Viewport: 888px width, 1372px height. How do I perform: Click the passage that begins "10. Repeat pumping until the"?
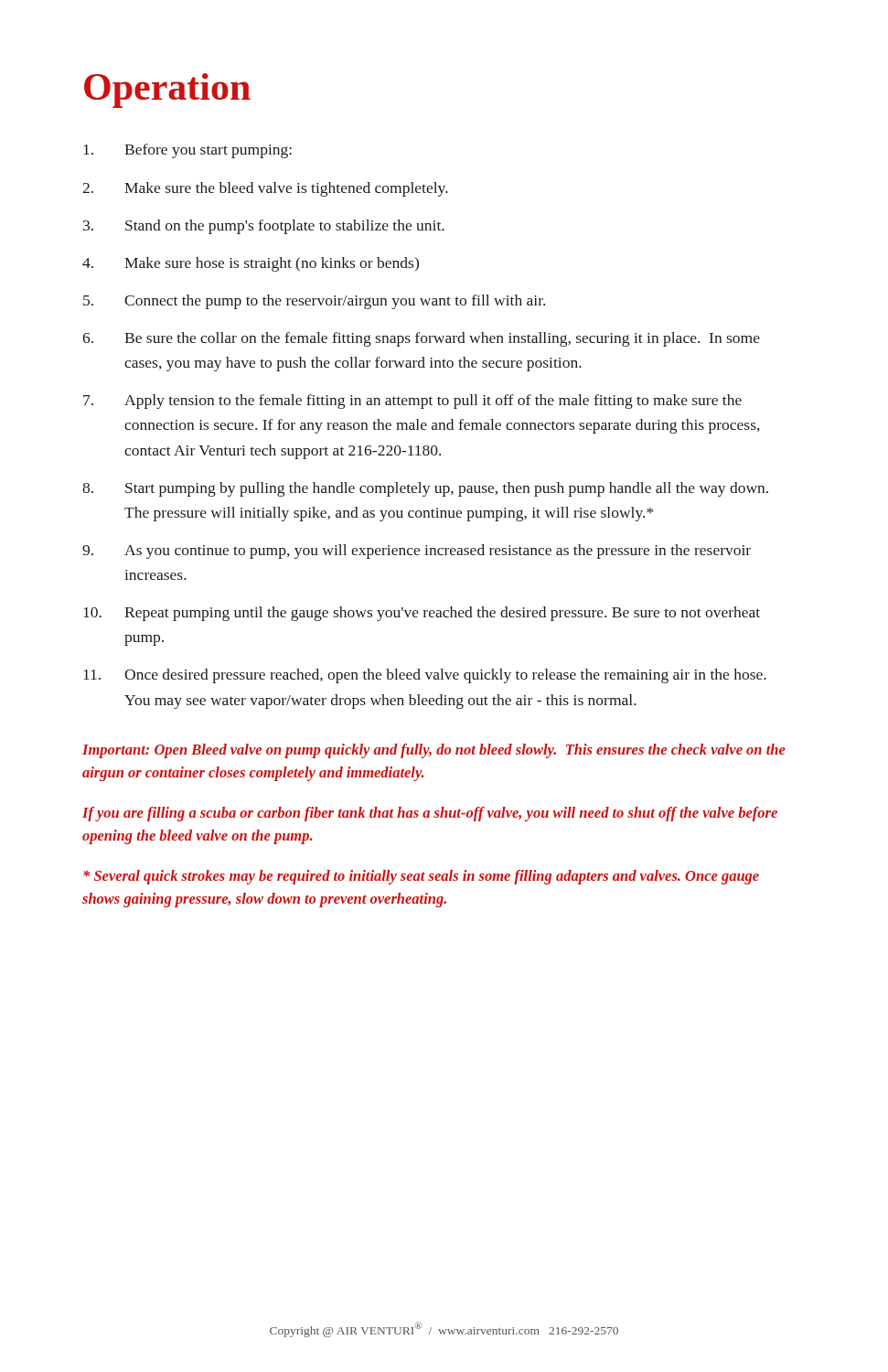tap(439, 625)
